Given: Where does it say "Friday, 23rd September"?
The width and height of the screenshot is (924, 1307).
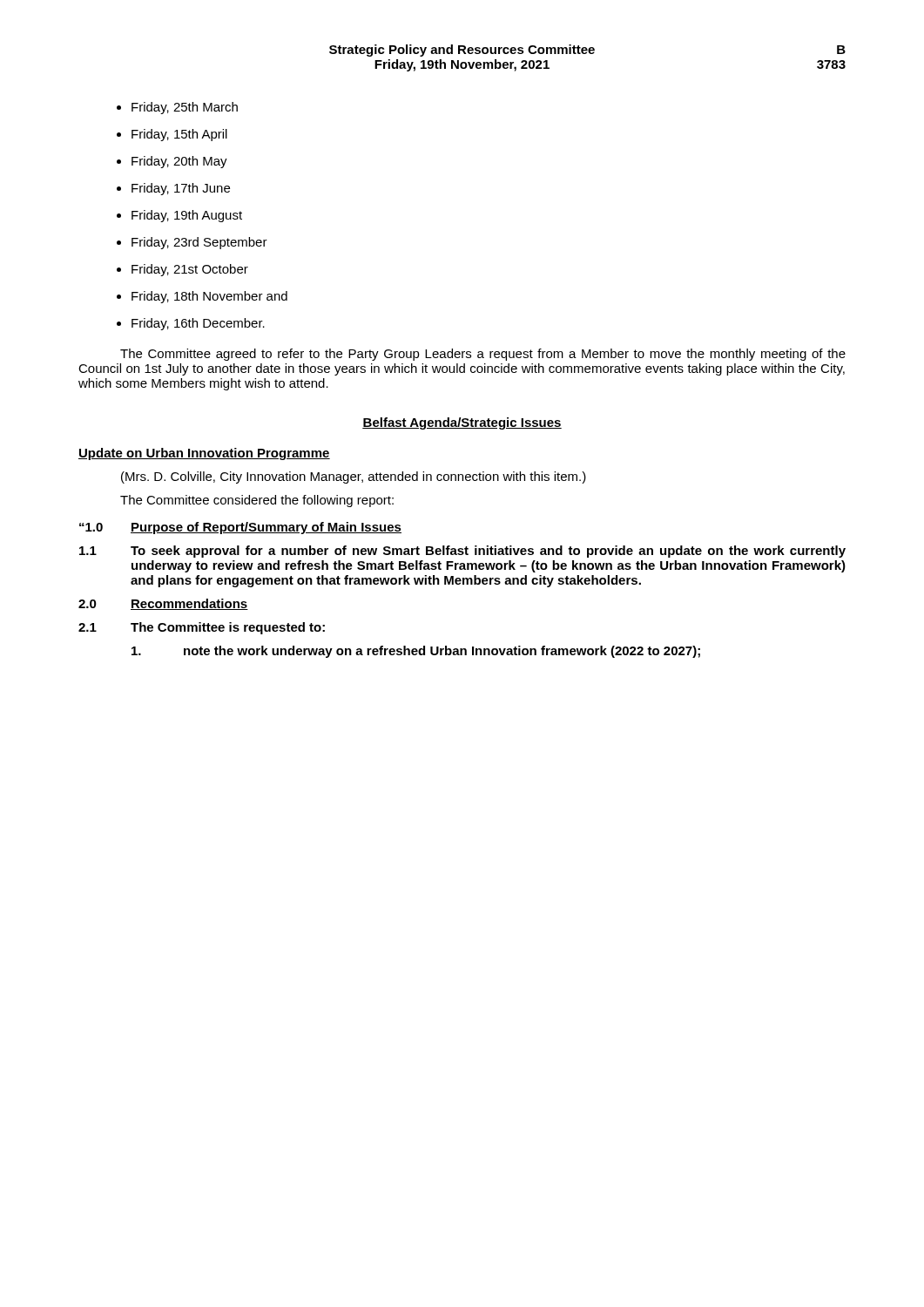Looking at the screenshot, I should click(199, 242).
